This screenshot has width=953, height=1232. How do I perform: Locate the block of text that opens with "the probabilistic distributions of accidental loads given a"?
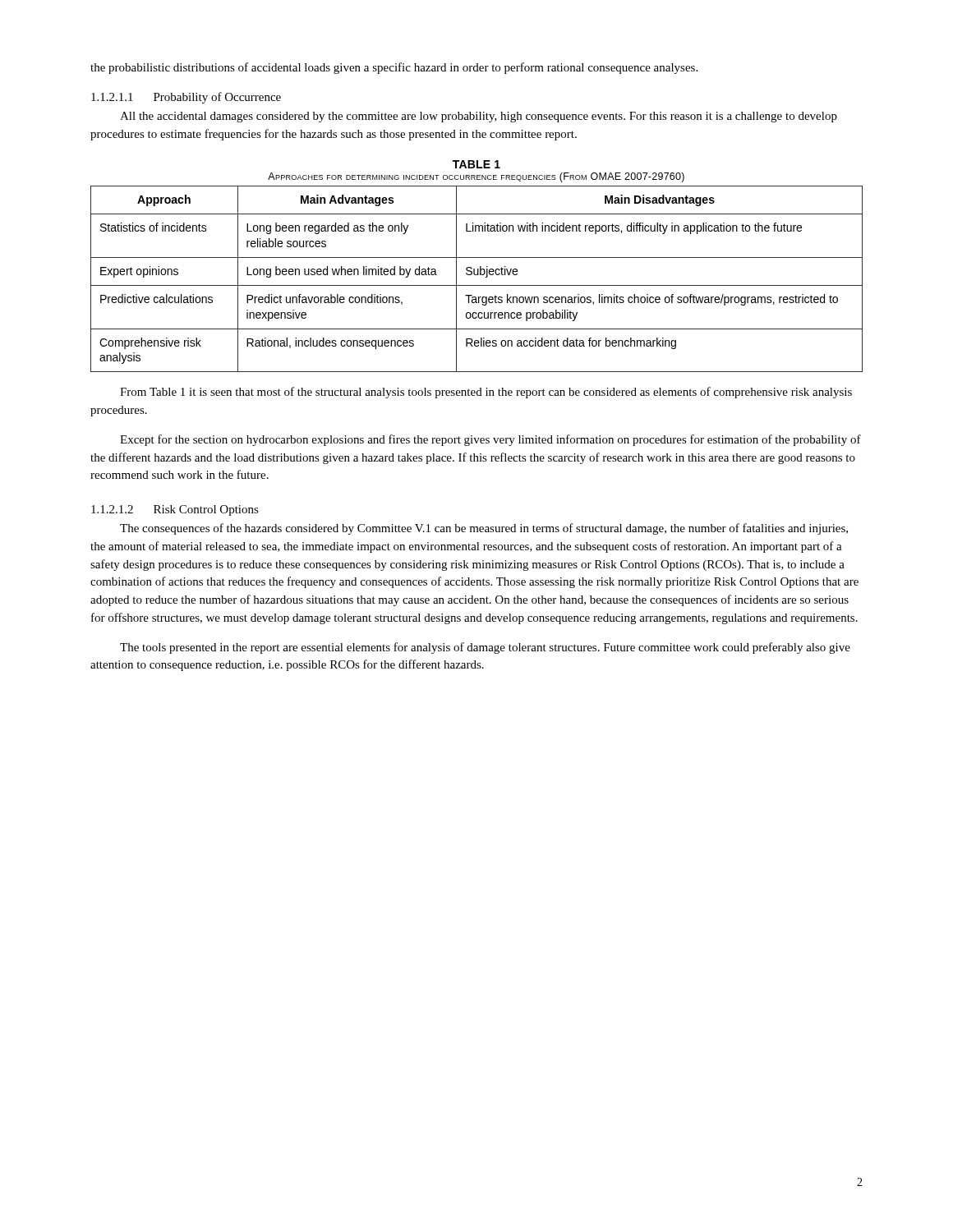pos(394,67)
